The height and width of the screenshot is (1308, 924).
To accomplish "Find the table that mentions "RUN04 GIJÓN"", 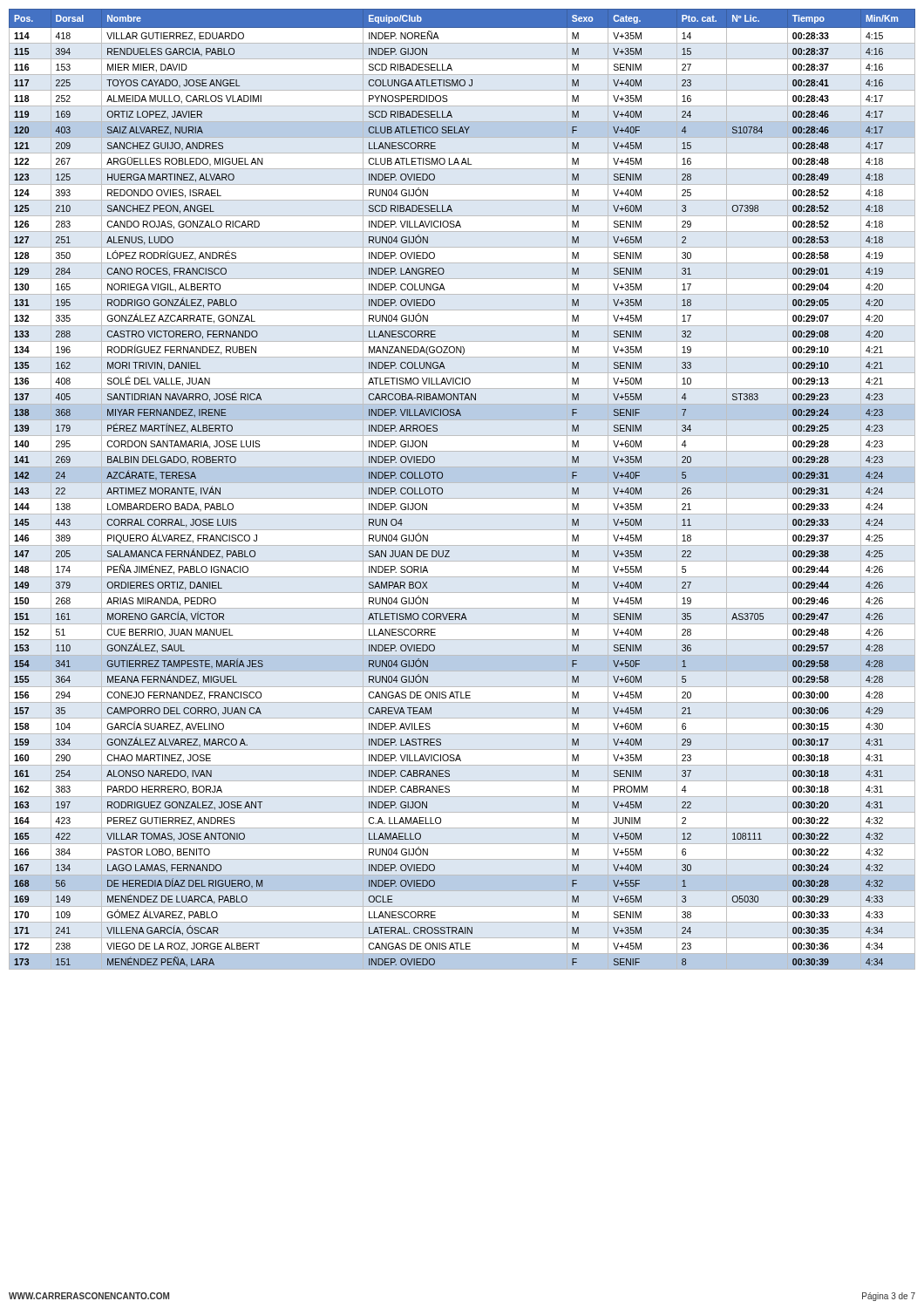I will tap(462, 489).
